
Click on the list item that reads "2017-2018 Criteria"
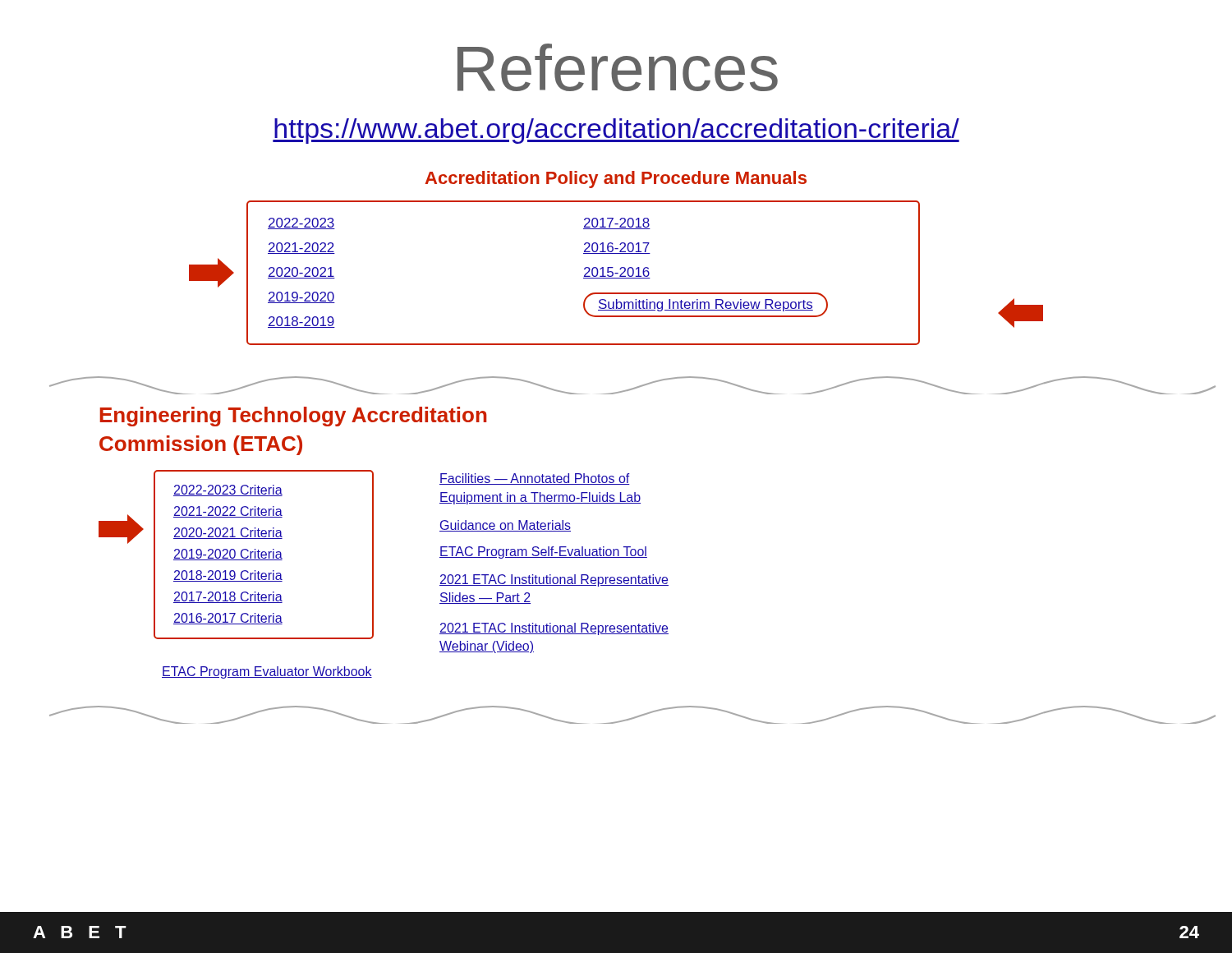point(228,597)
